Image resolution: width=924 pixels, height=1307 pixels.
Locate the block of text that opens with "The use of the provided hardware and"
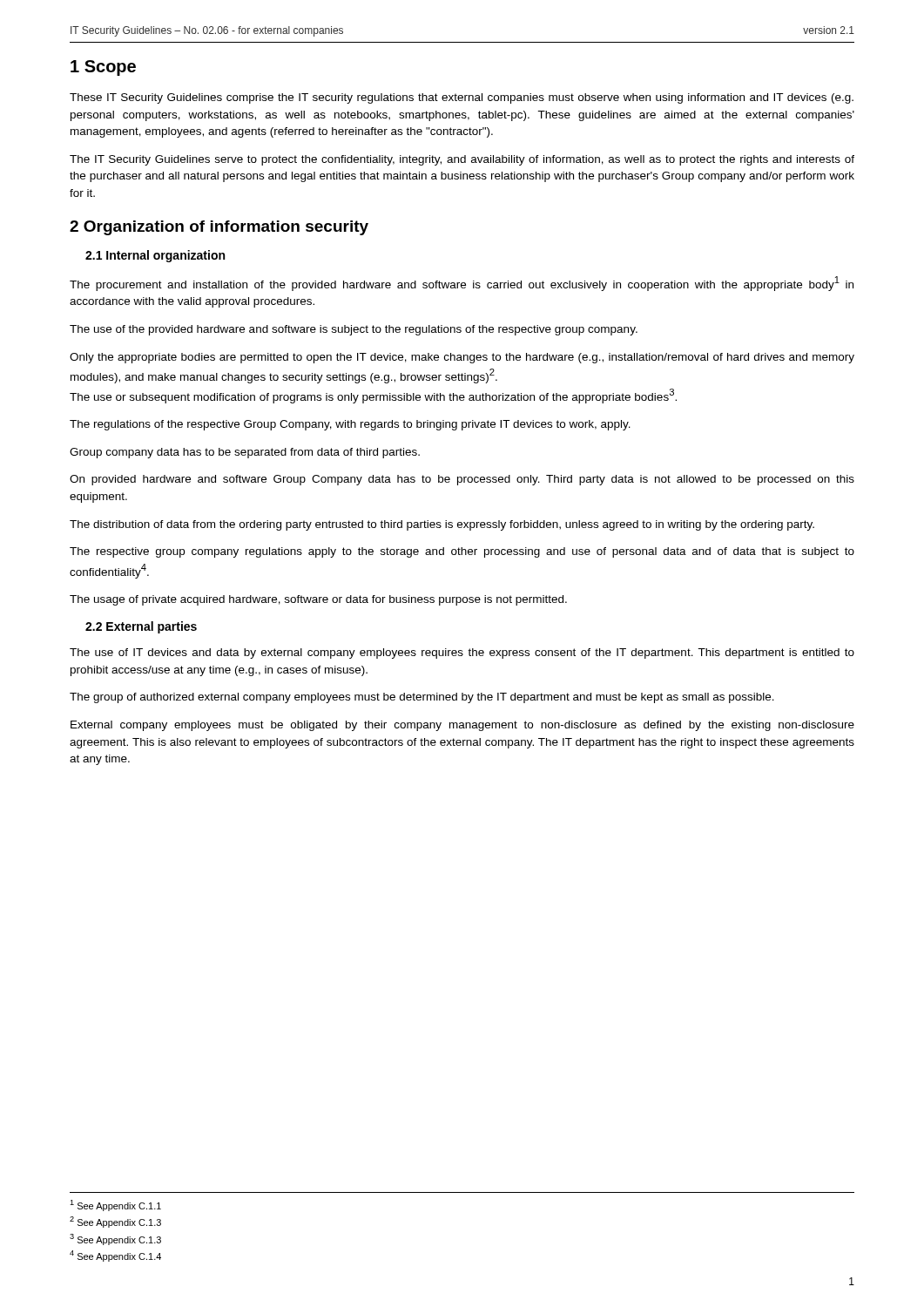[462, 329]
